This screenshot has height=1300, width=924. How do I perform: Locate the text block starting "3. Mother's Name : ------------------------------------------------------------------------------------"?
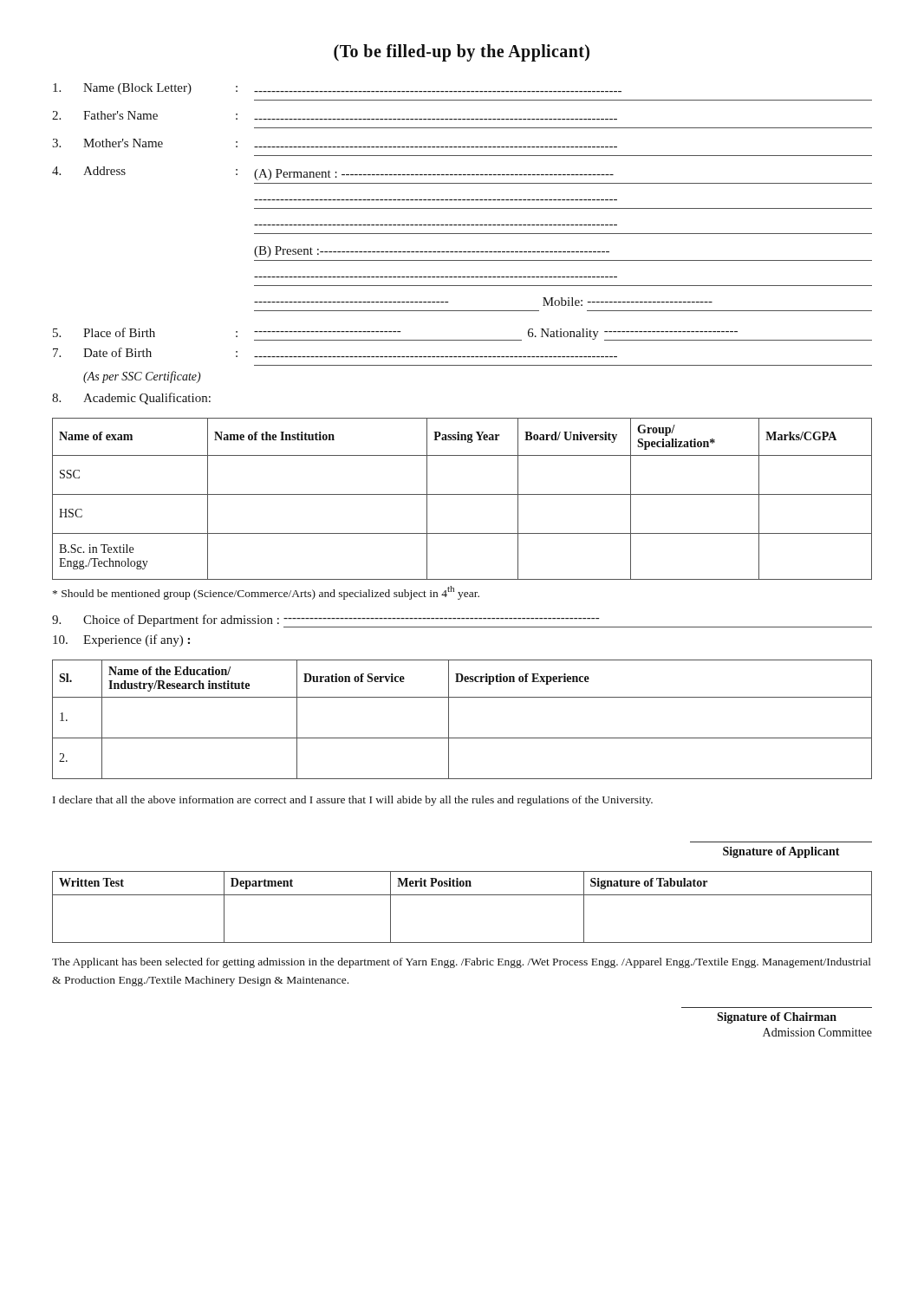tap(462, 146)
